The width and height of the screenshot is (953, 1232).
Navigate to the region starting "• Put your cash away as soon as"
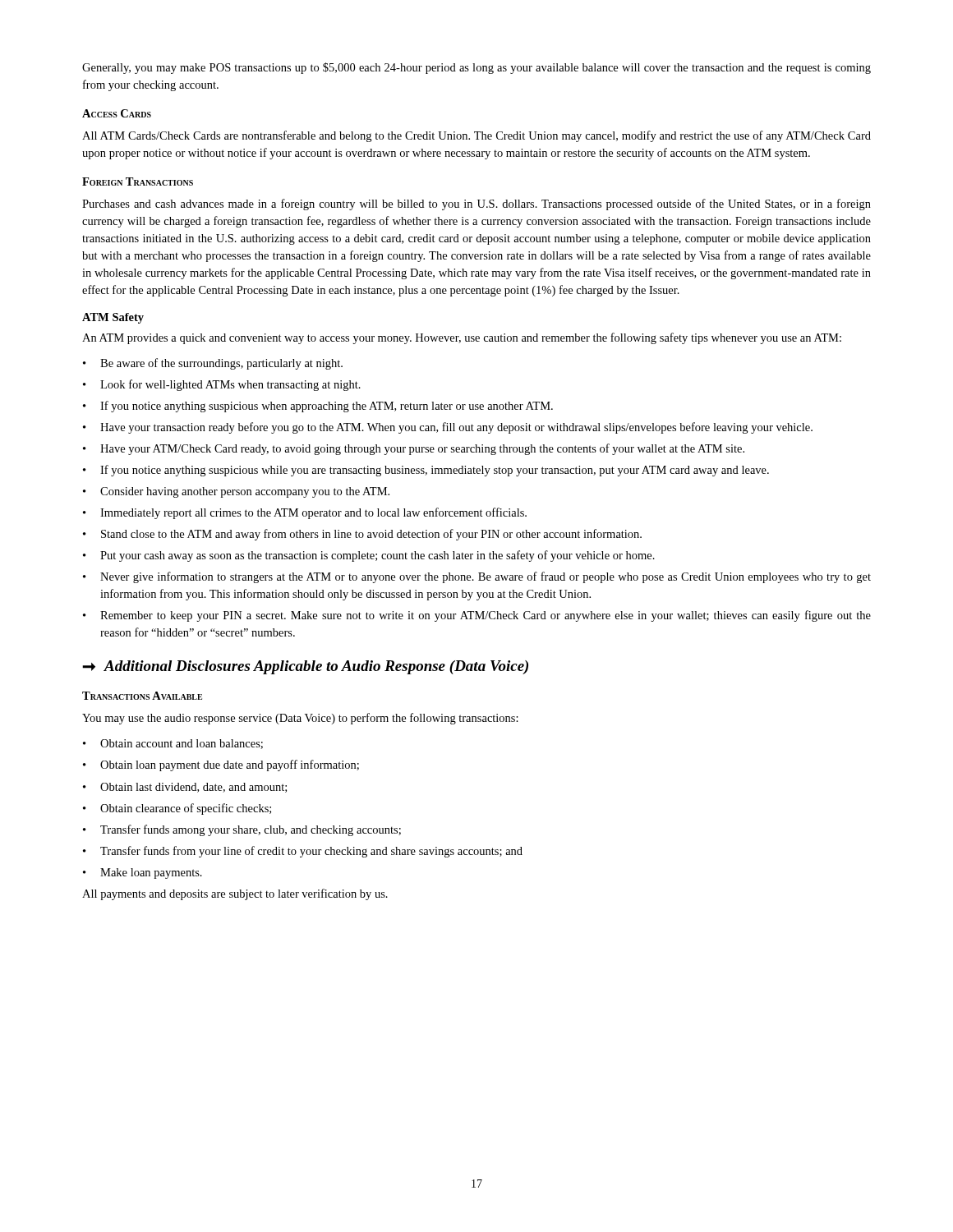pos(476,556)
